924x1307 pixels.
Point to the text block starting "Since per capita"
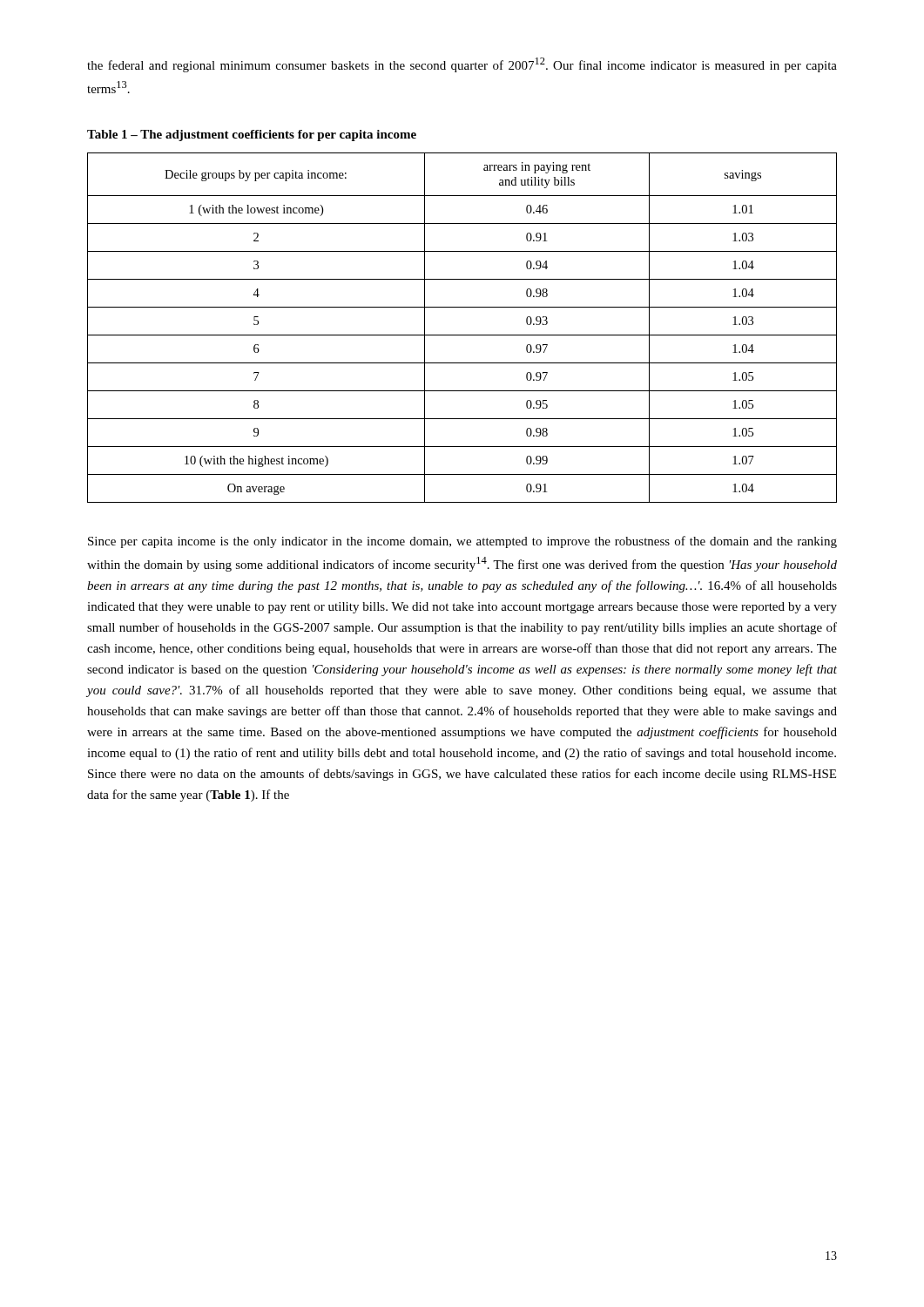click(x=462, y=668)
